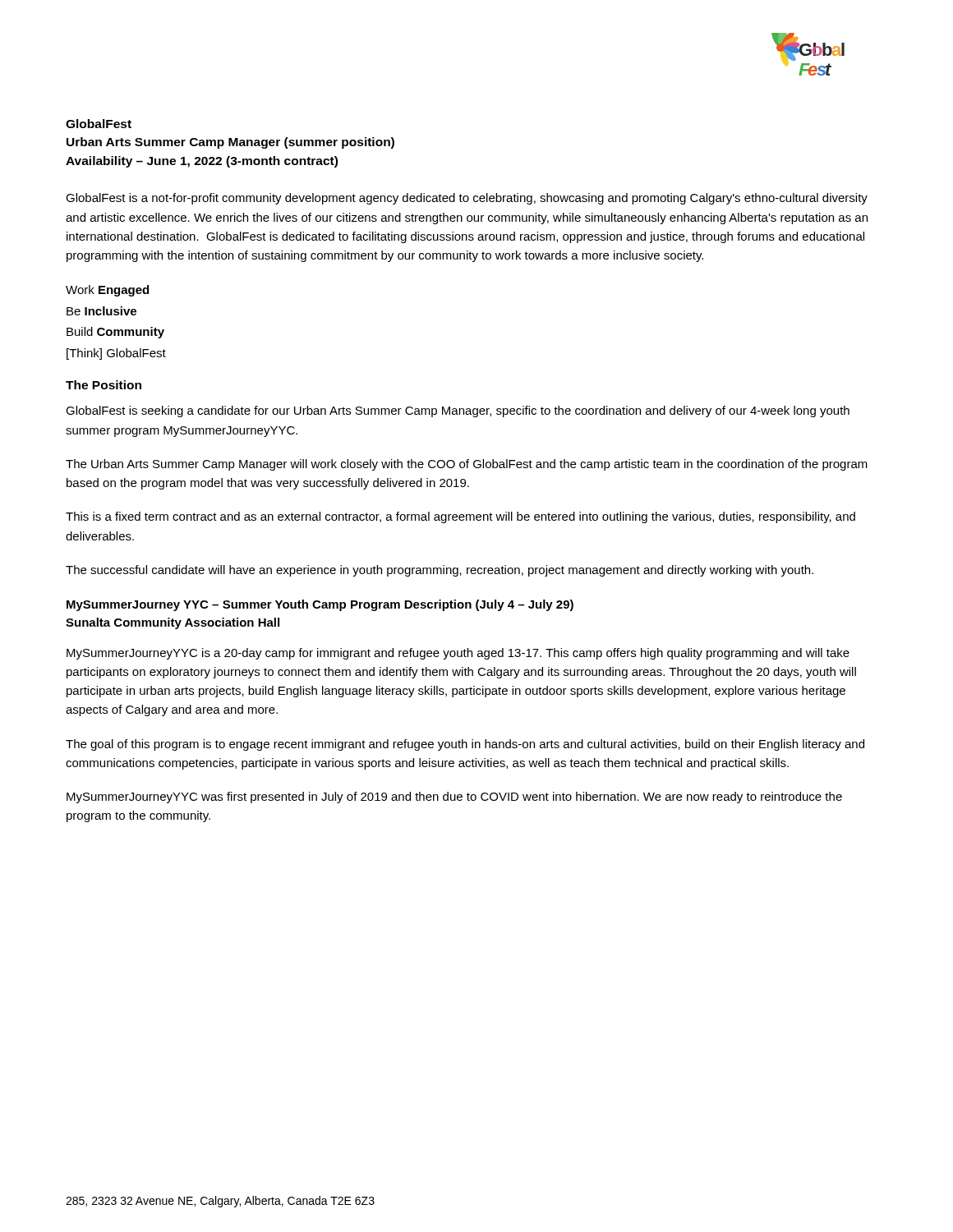Locate the block of text that opens with "GlobalFest is a not-for-profit community development"
Viewport: 953px width, 1232px height.
click(467, 227)
